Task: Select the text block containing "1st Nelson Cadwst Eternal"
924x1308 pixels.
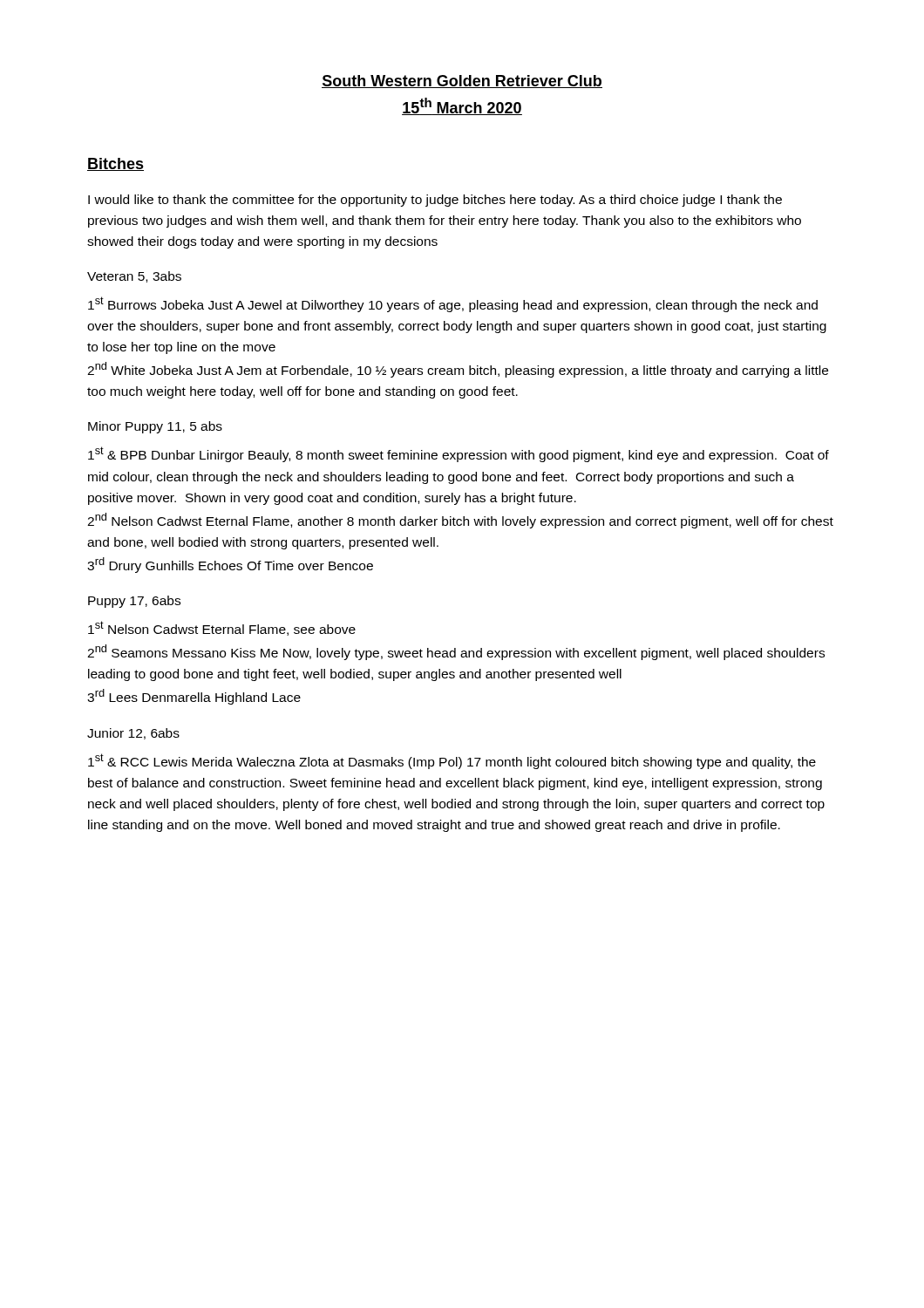Action: click(x=456, y=662)
